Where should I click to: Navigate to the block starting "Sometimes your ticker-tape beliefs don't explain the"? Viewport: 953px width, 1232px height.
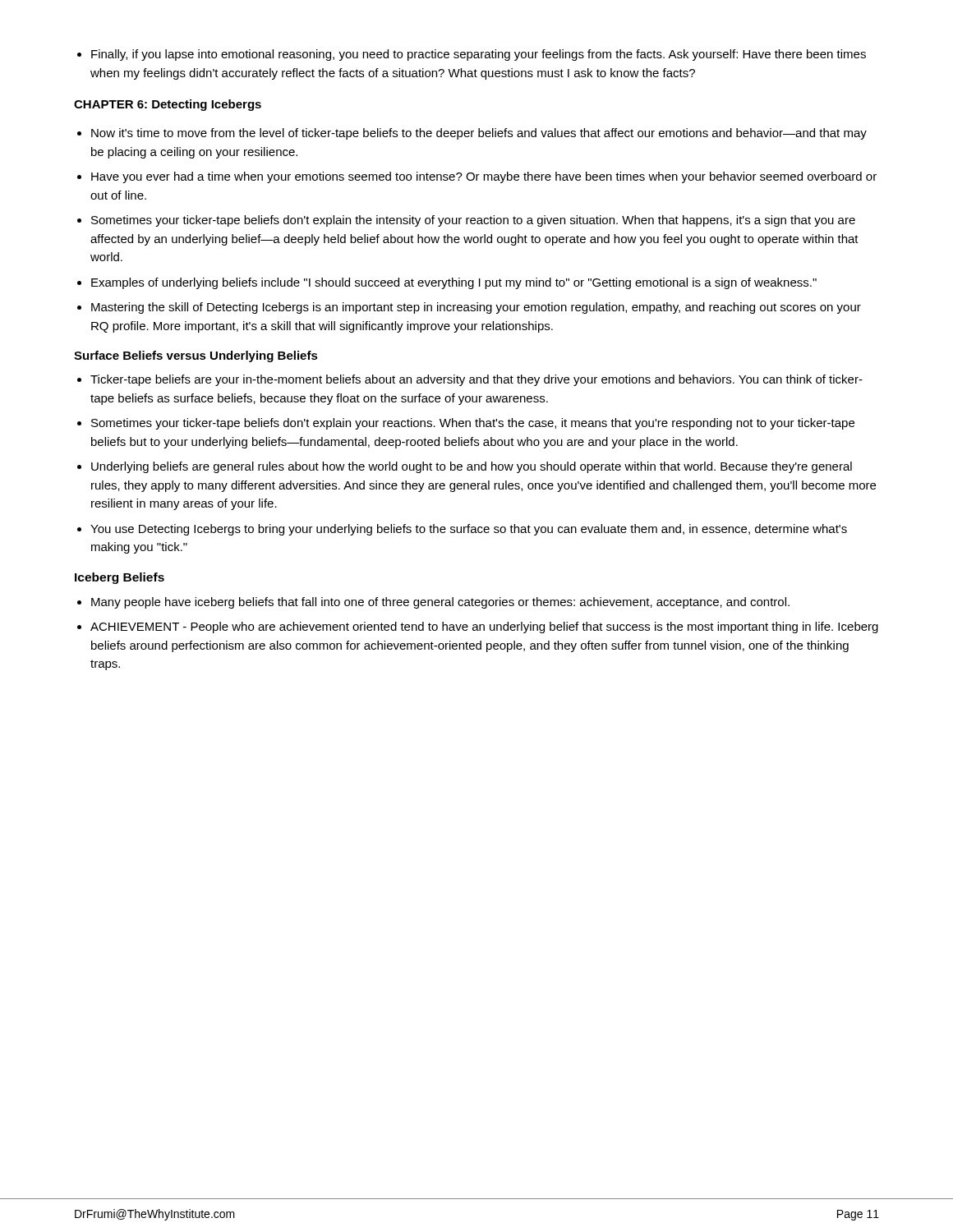pos(485,239)
